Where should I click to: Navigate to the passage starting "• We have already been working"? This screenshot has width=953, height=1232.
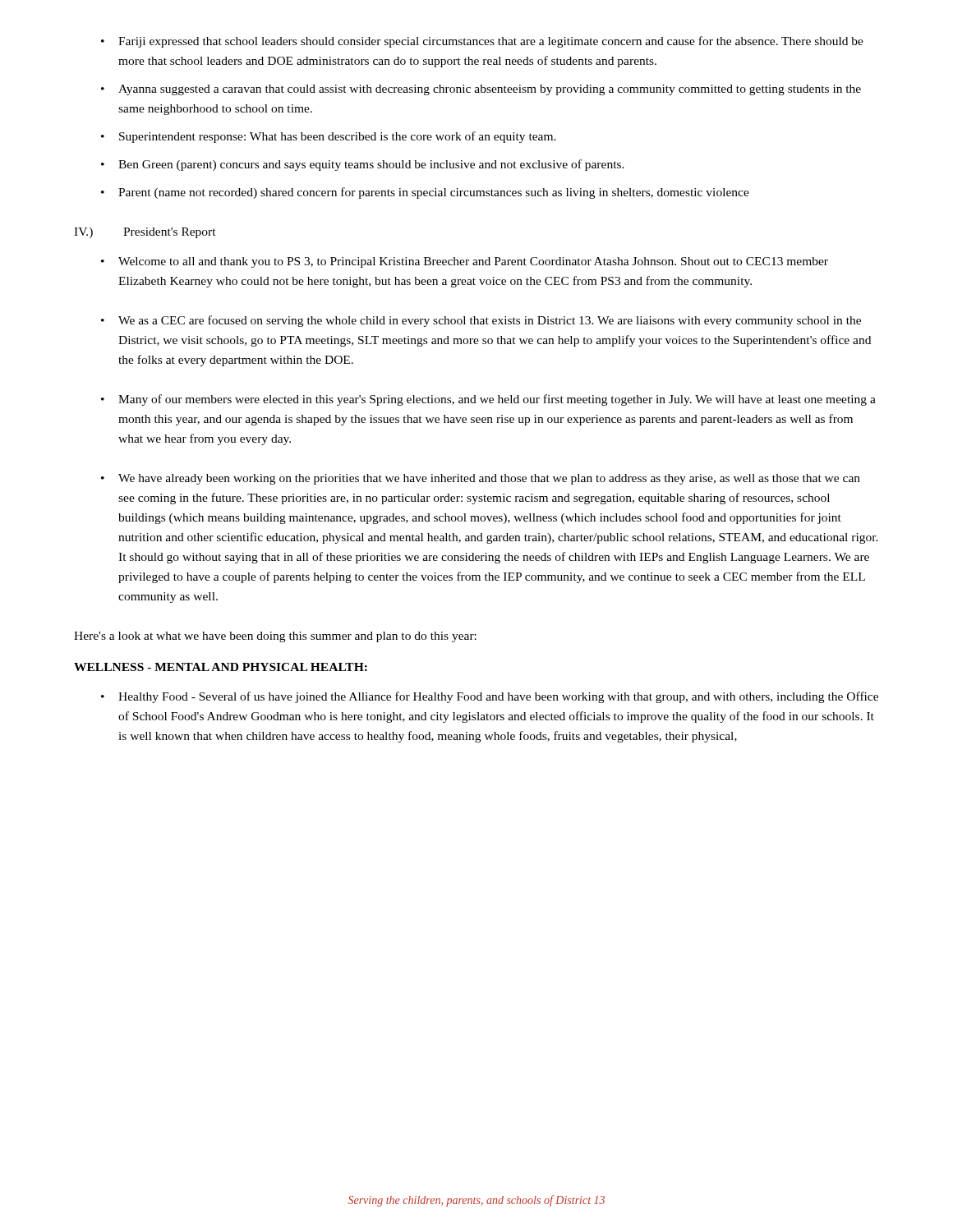[490, 537]
